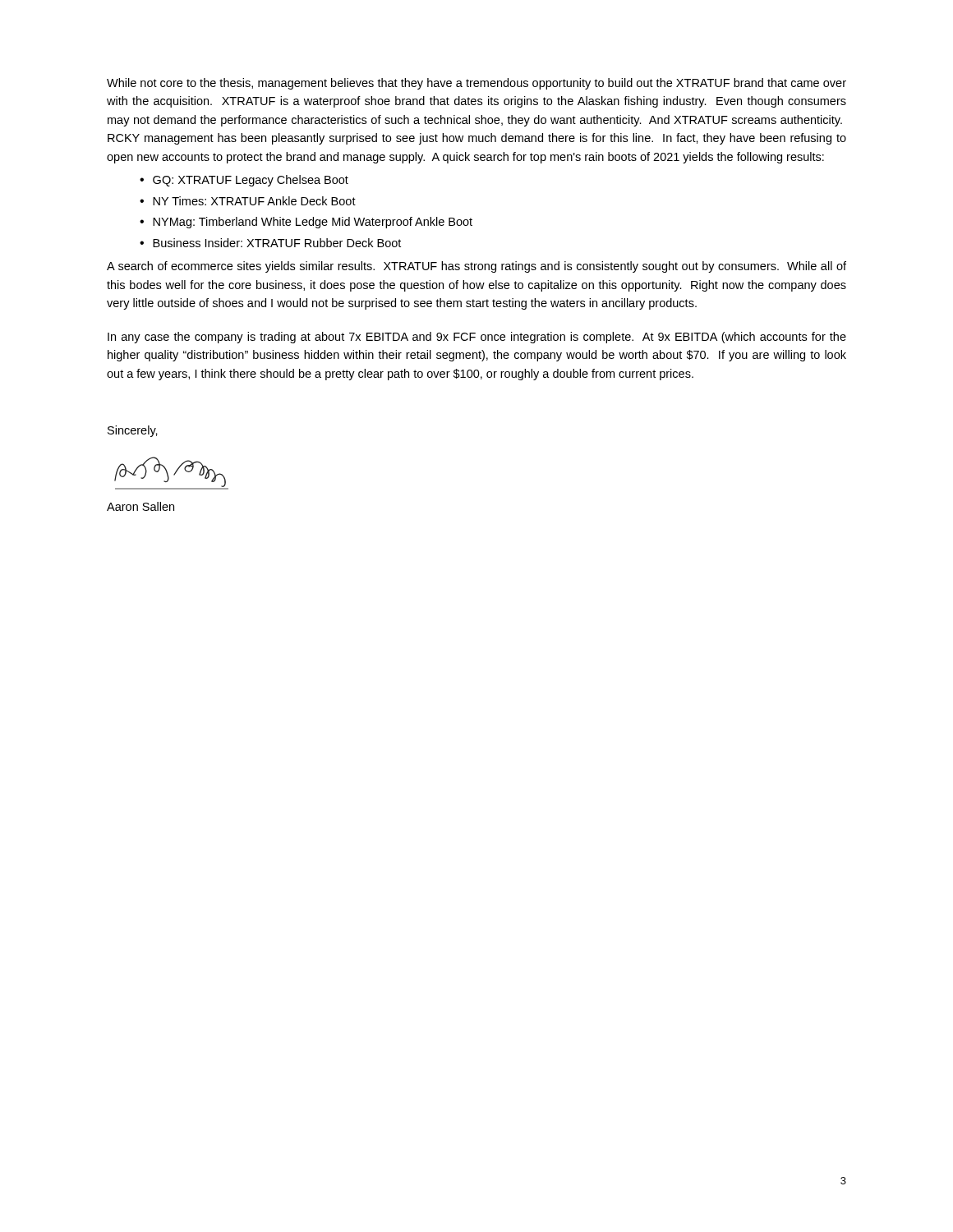Click on the text block with the text "While not core"
The height and width of the screenshot is (1232, 953).
coord(476,120)
